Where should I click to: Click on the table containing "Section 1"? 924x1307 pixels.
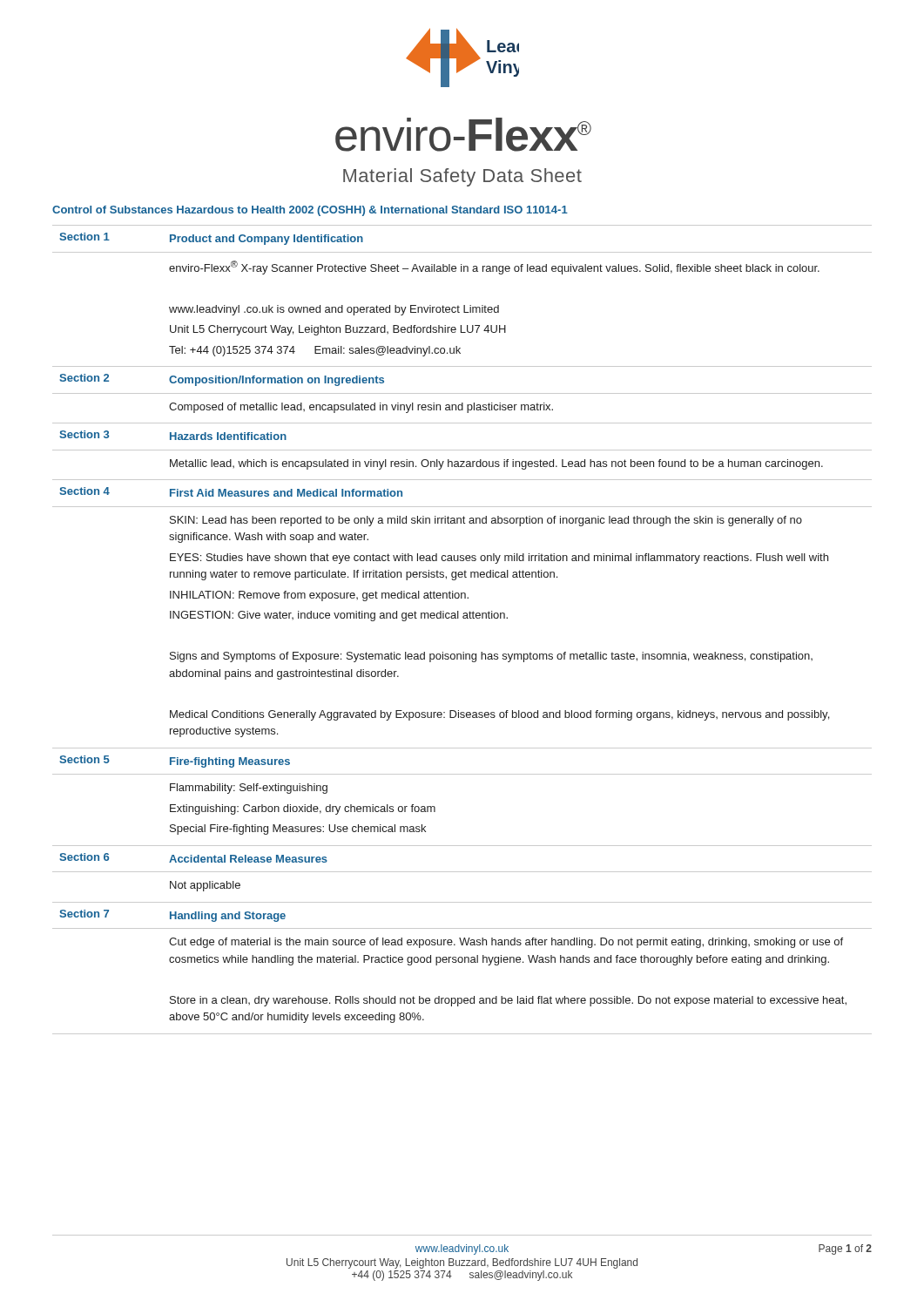click(x=462, y=629)
